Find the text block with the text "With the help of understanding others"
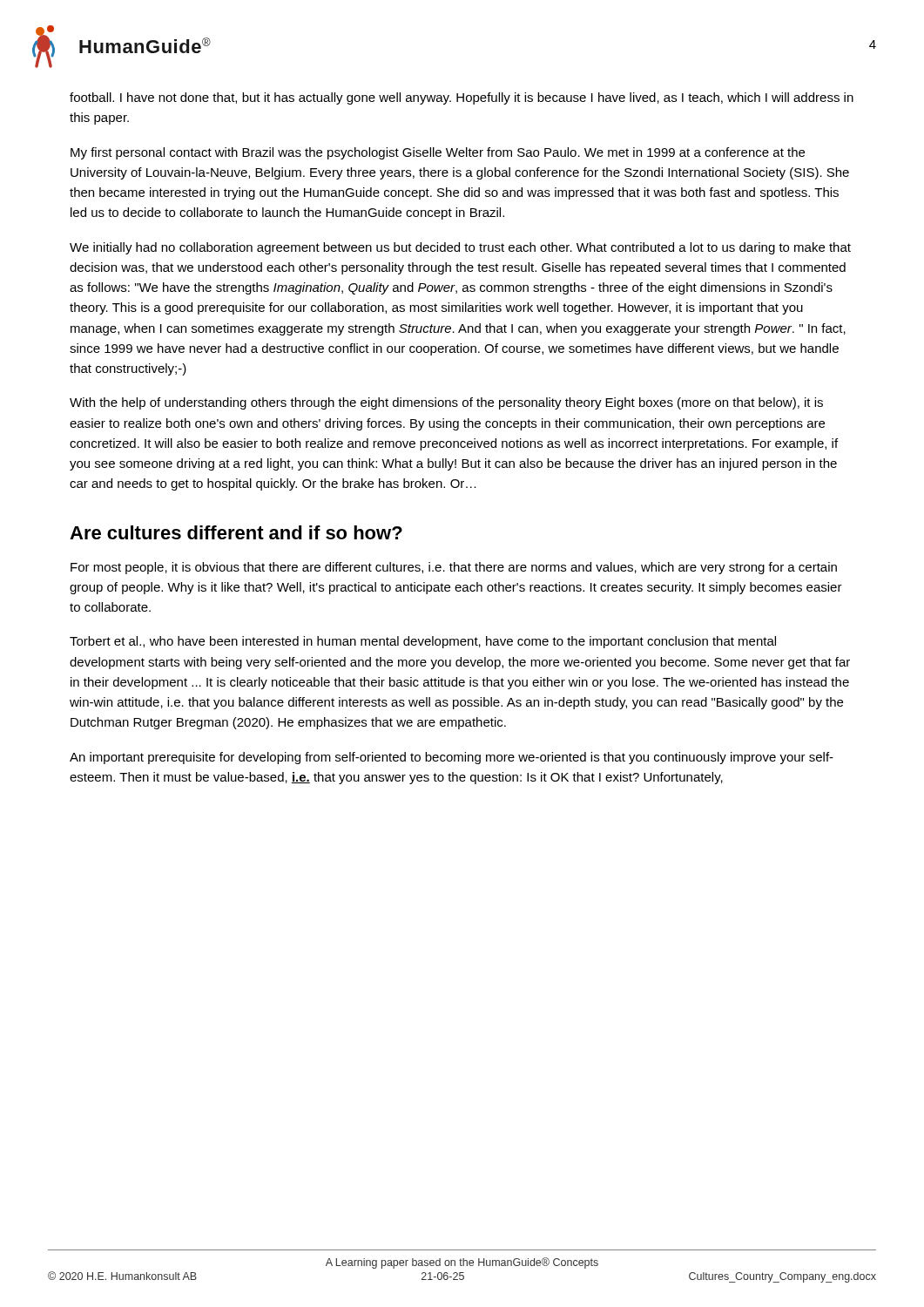 pyautogui.click(x=454, y=443)
